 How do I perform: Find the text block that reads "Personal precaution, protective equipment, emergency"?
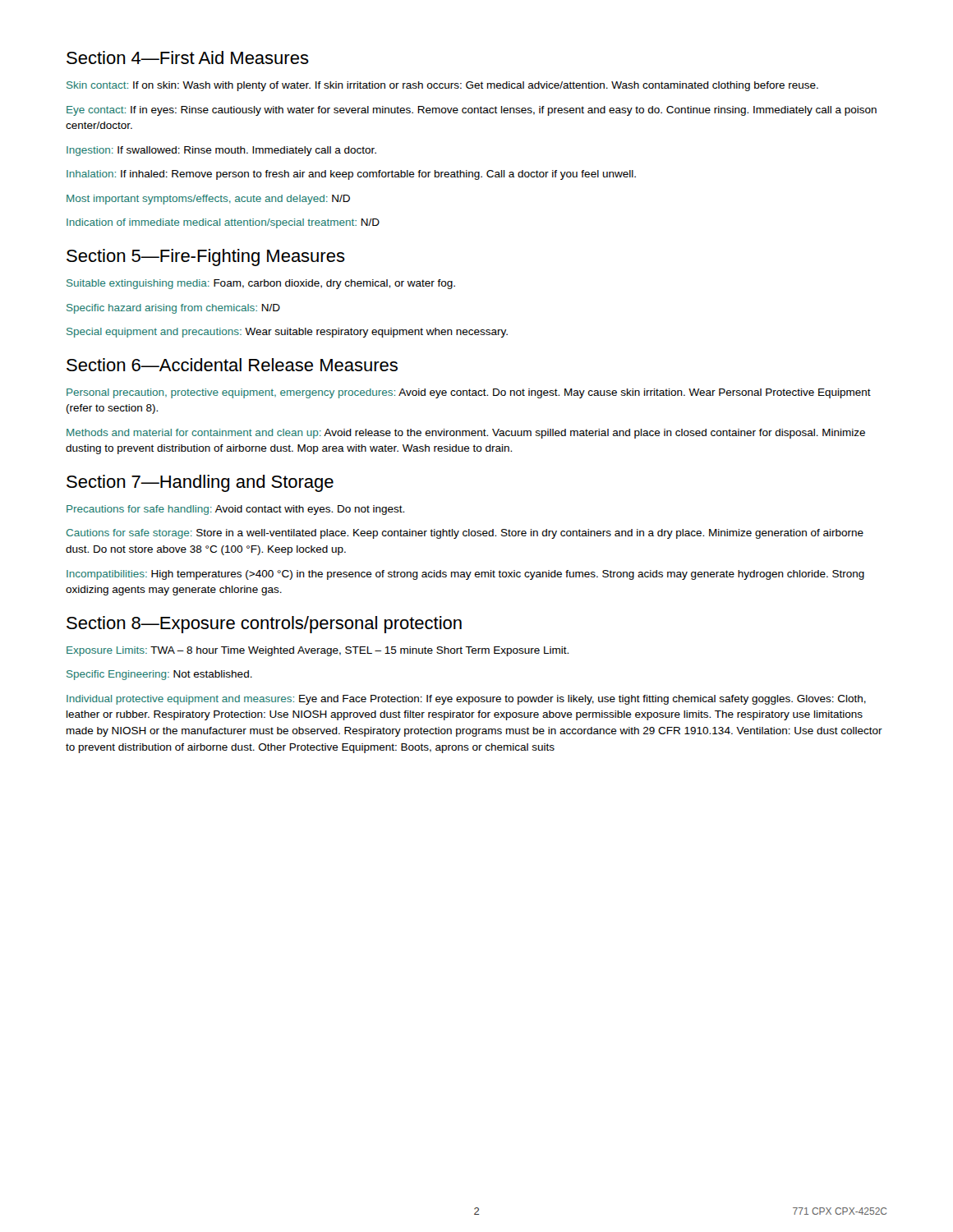(x=468, y=400)
